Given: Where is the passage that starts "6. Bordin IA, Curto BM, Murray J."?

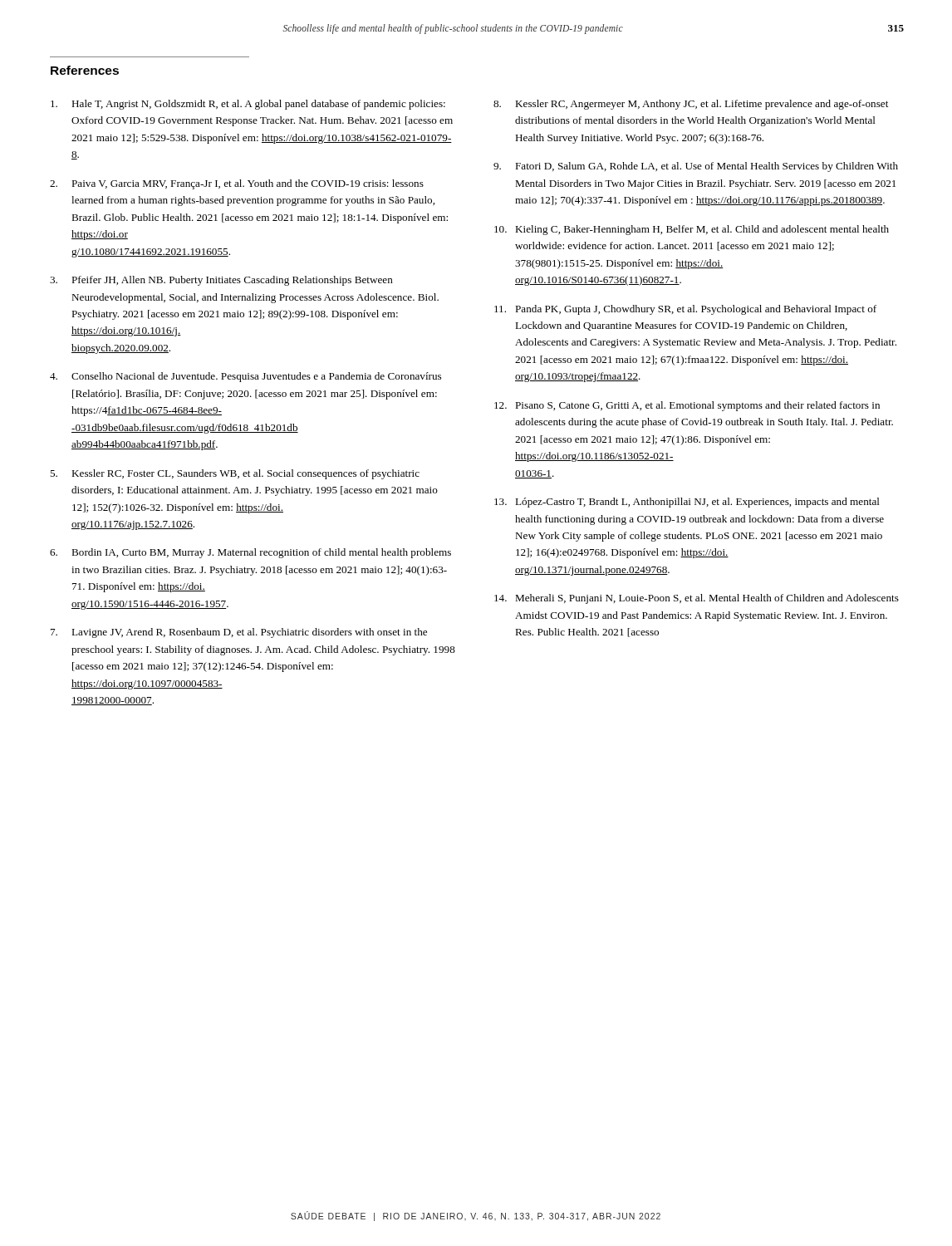Looking at the screenshot, I should (253, 578).
